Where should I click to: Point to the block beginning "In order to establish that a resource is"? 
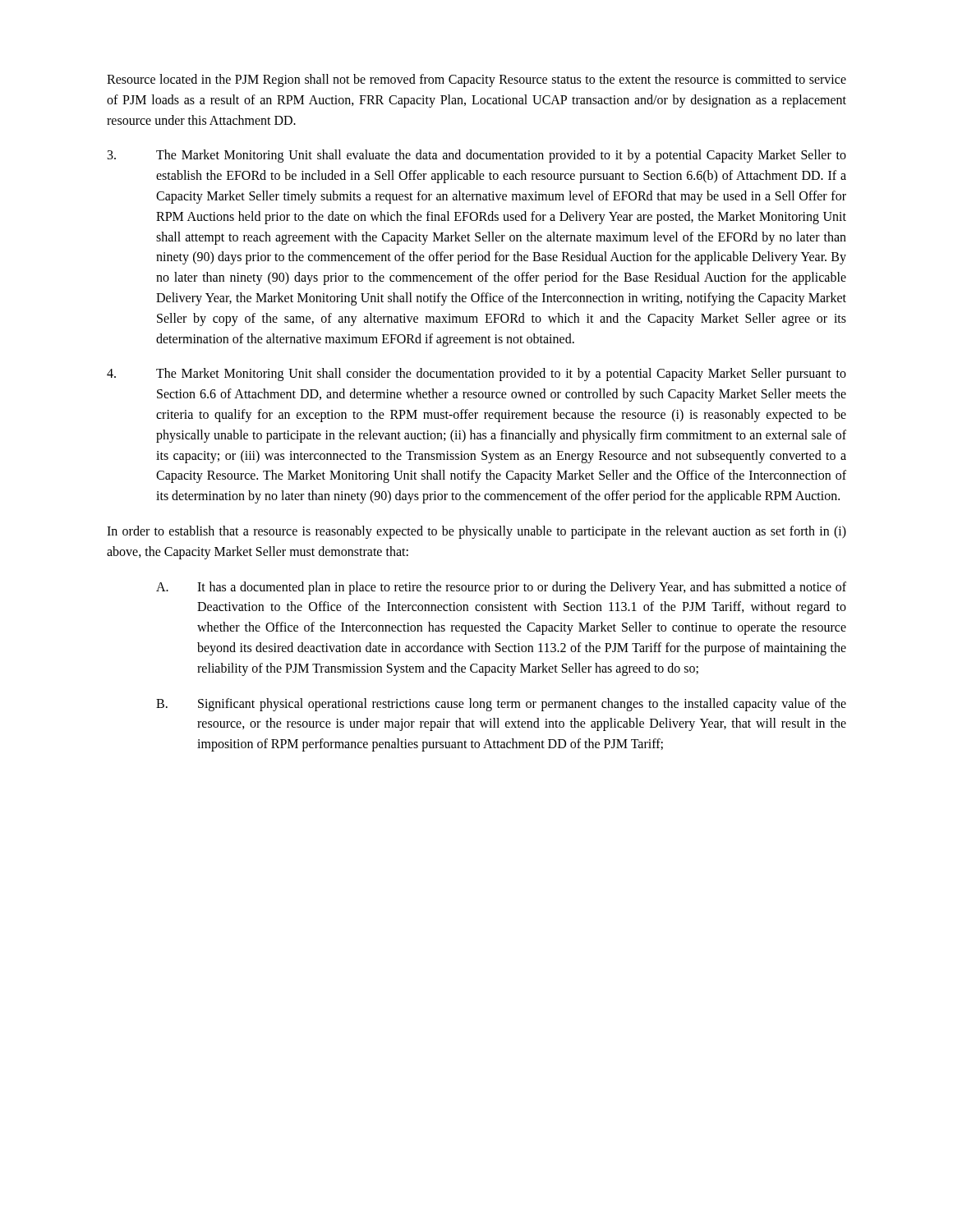pyautogui.click(x=476, y=542)
